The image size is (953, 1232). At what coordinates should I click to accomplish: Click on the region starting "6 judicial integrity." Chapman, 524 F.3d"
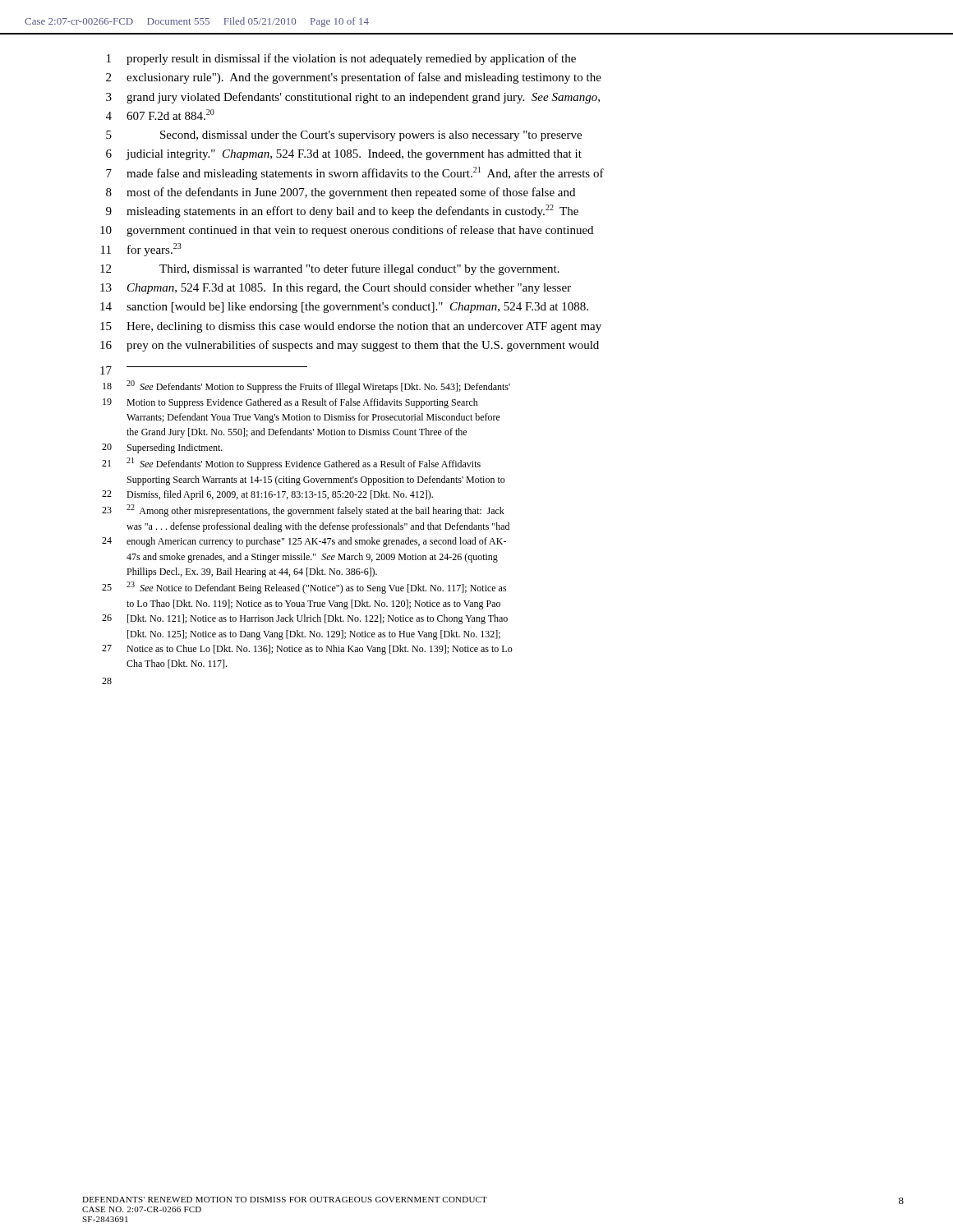tap(493, 154)
